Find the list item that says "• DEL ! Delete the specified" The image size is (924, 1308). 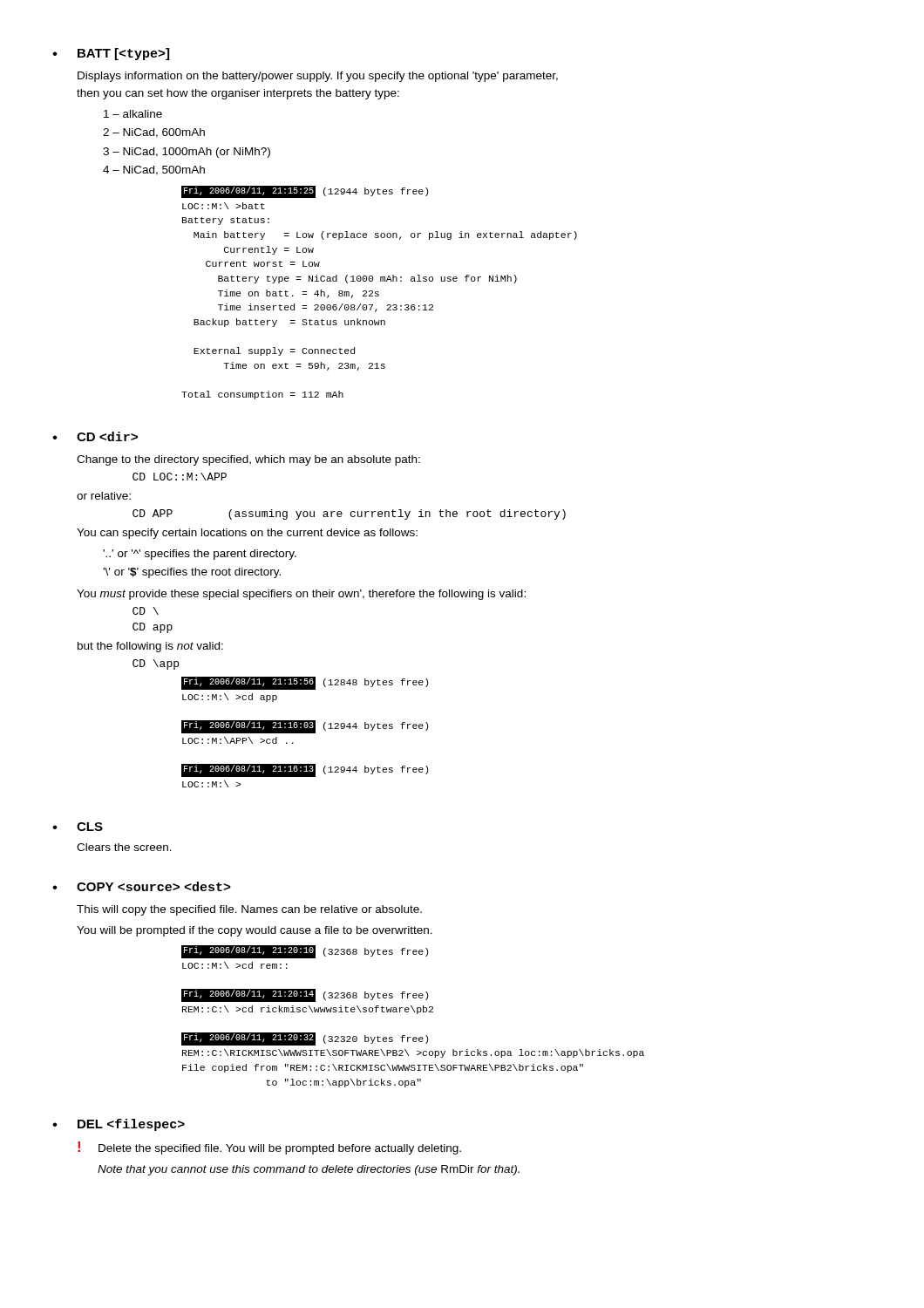[462, 1148]
